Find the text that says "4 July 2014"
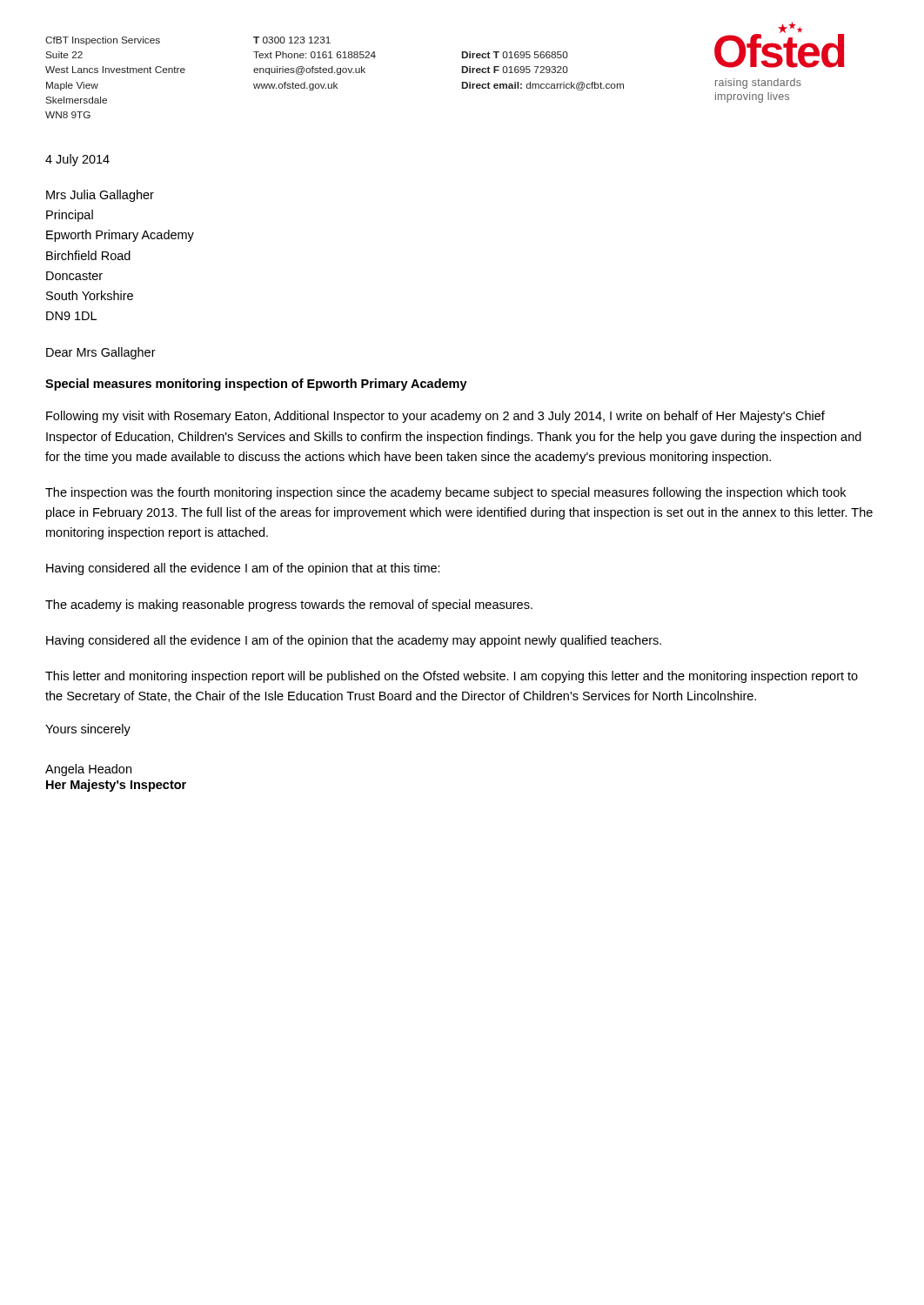This screenshot has width=924, height=1305. [78, 159]
